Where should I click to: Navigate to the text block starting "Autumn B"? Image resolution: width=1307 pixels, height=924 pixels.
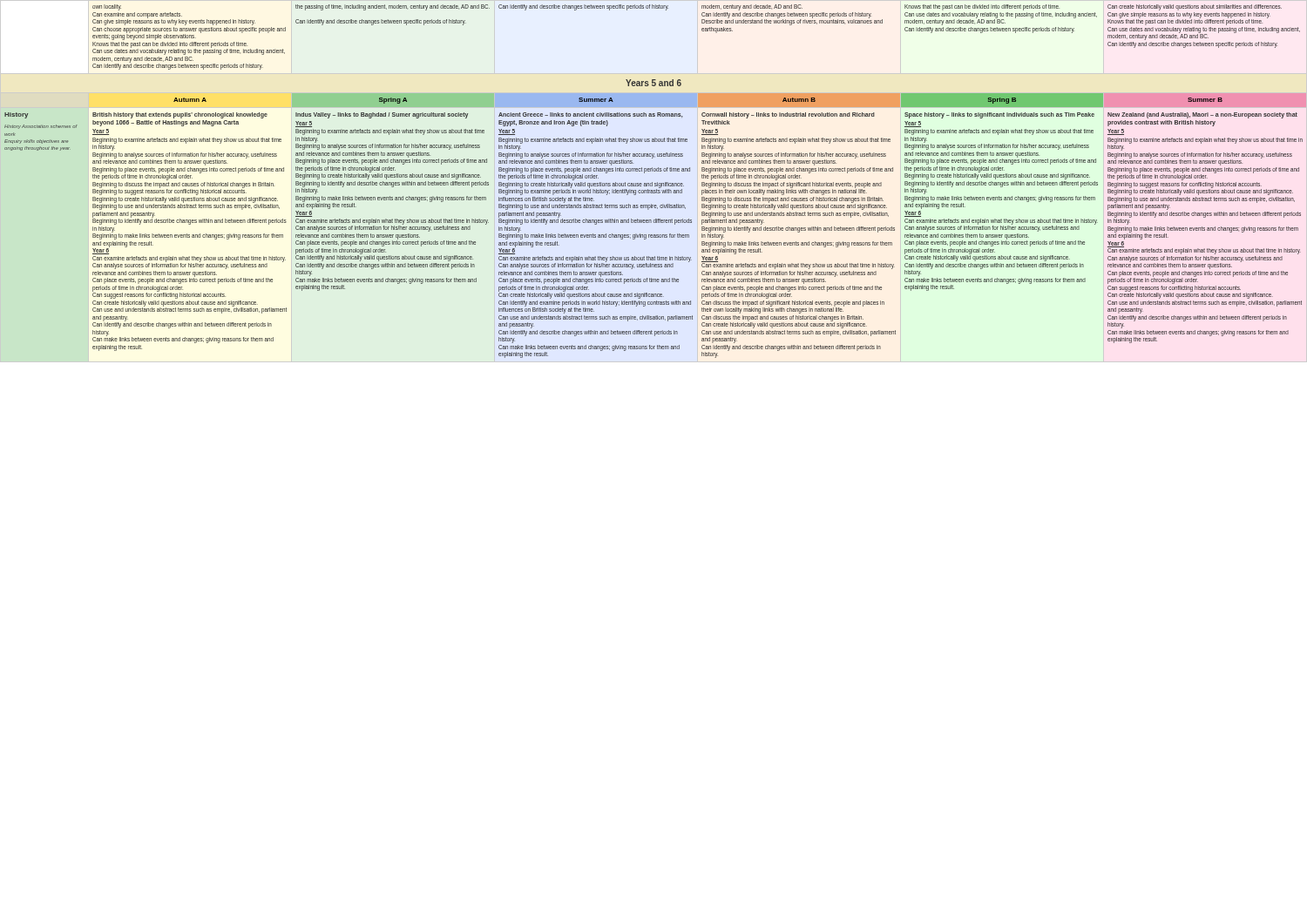(x=799, y=99)
